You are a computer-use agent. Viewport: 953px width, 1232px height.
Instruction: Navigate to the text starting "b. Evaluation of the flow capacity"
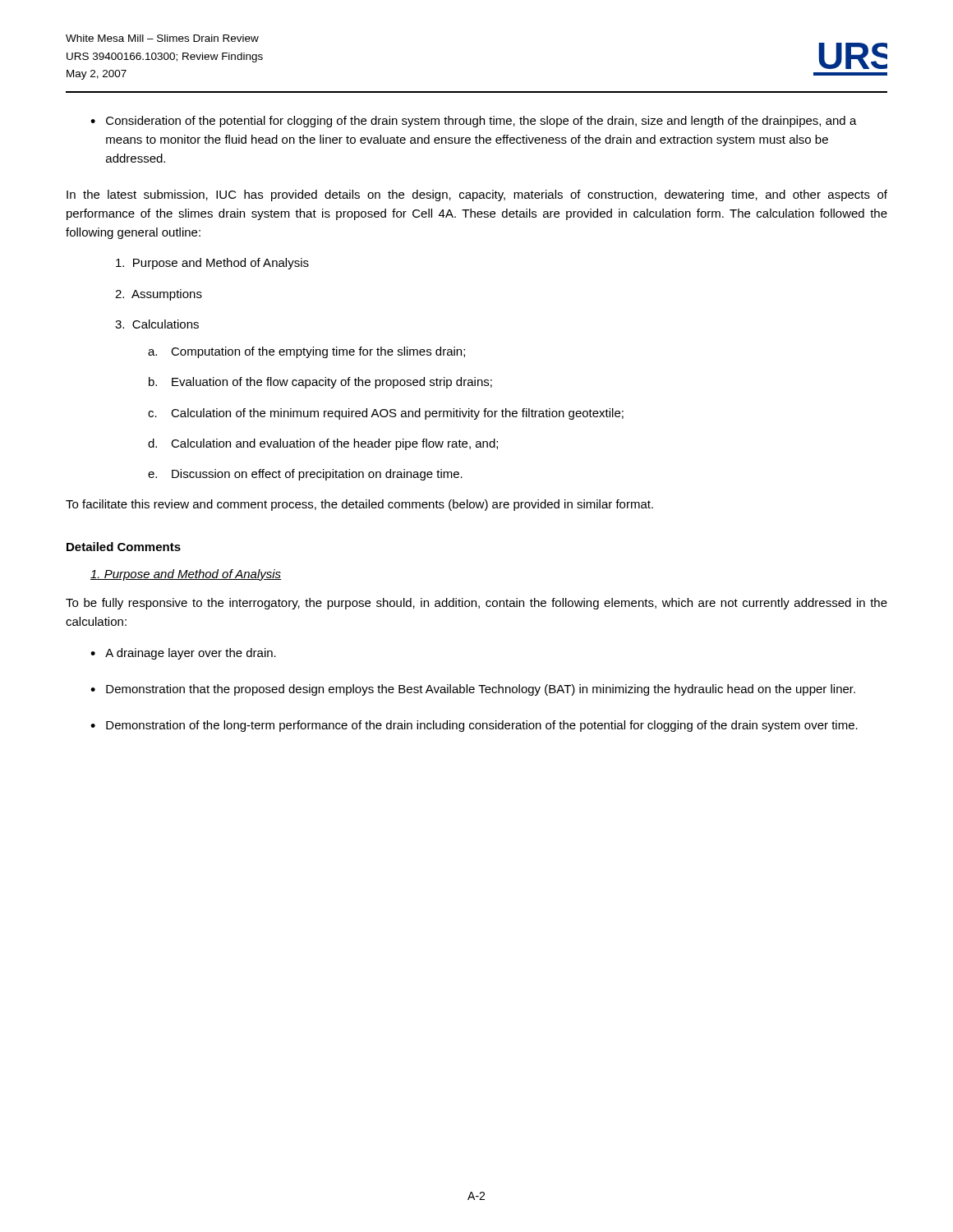[x=320, y=382]
